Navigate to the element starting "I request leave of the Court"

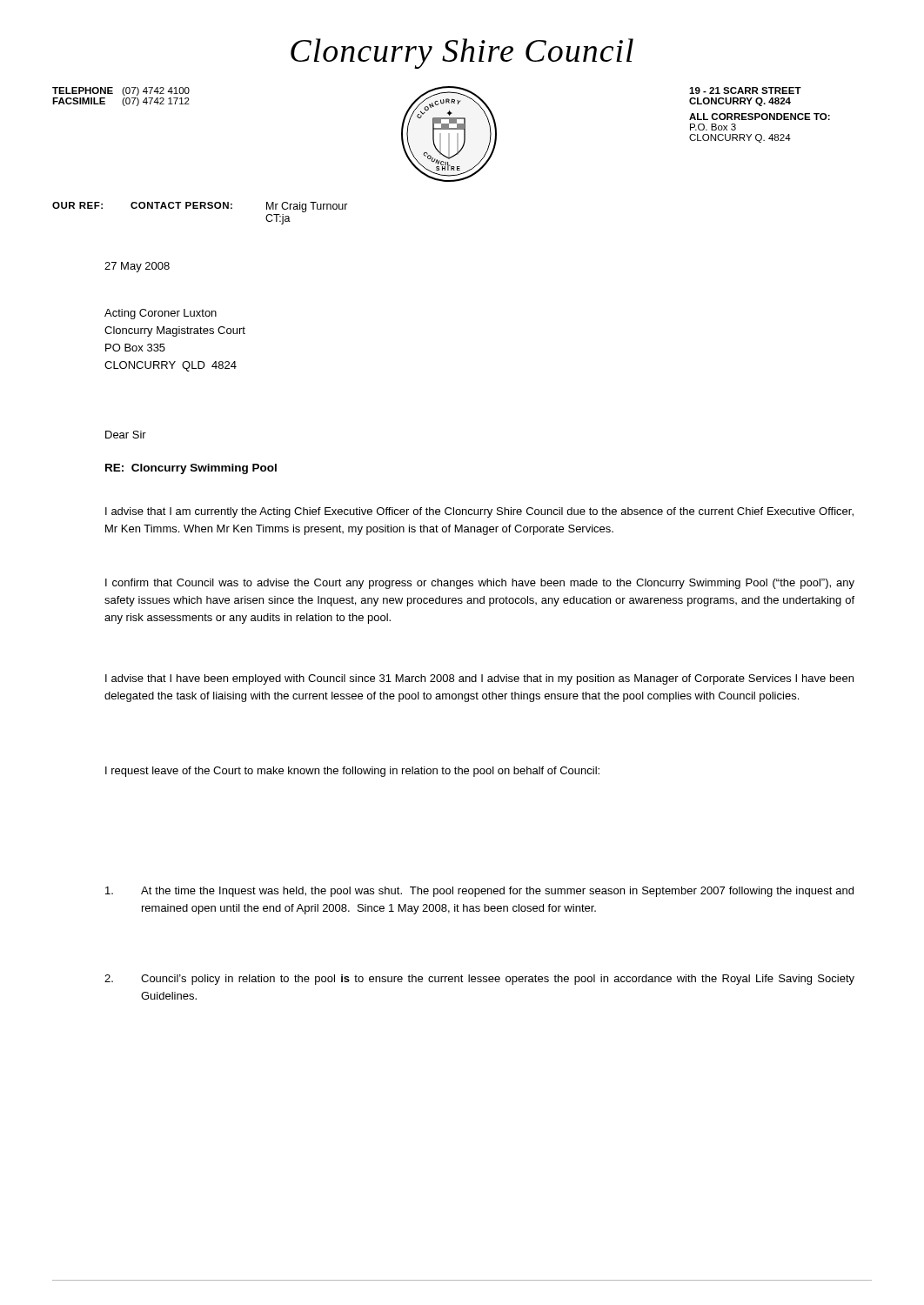click(352, 770)
